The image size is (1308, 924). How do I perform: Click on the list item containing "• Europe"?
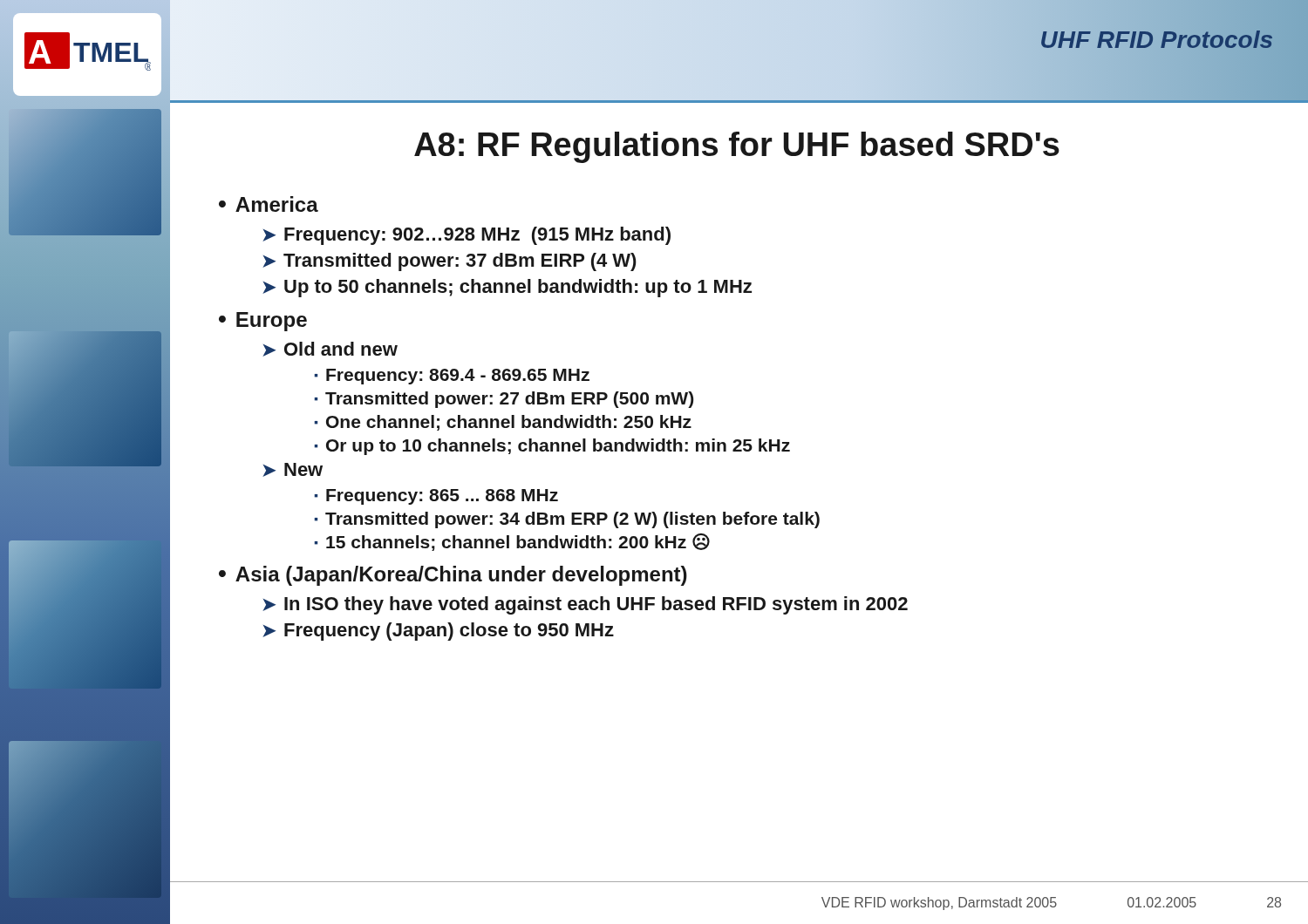pos(263,319)
